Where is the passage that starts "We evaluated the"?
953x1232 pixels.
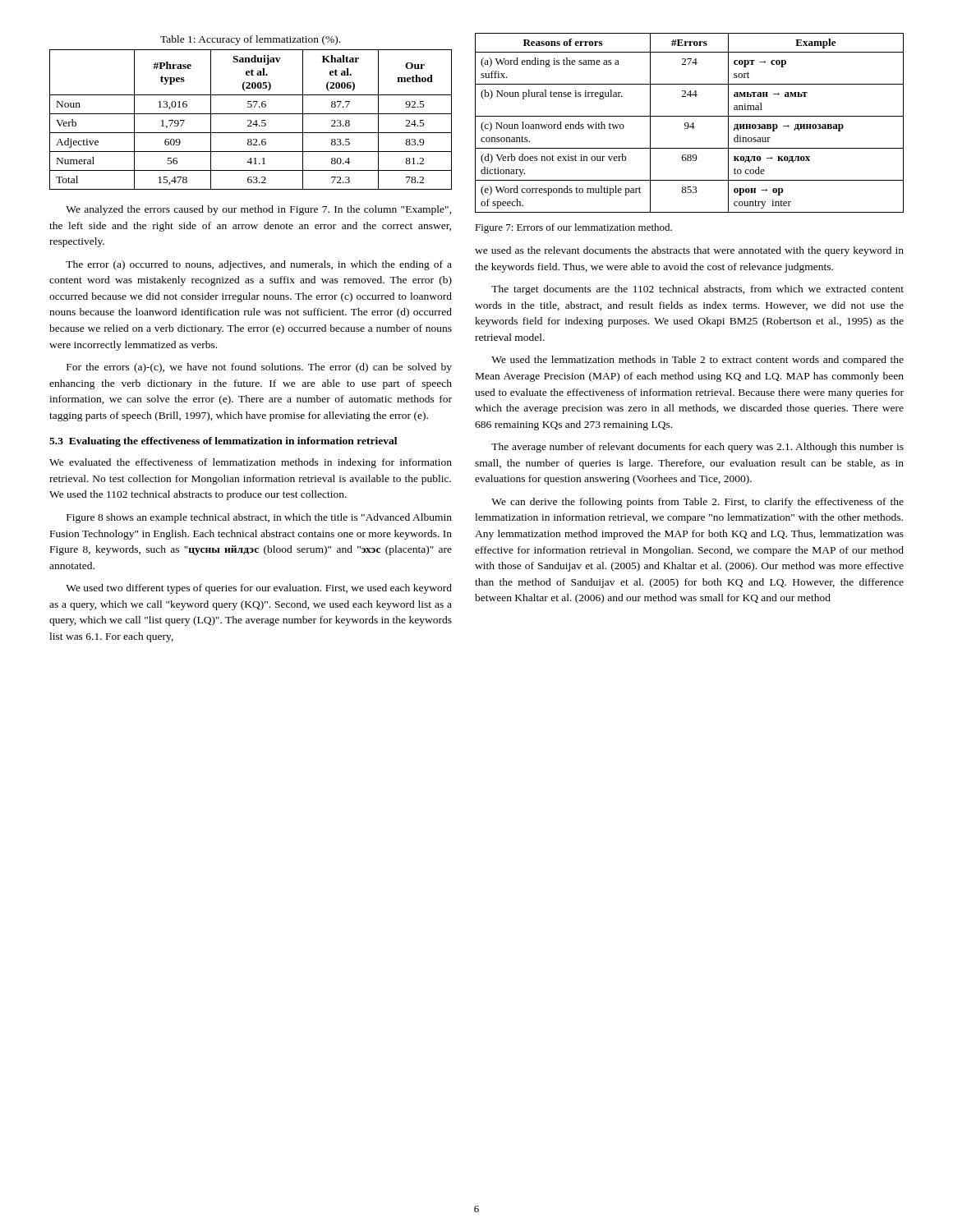(x=251, y=549)
